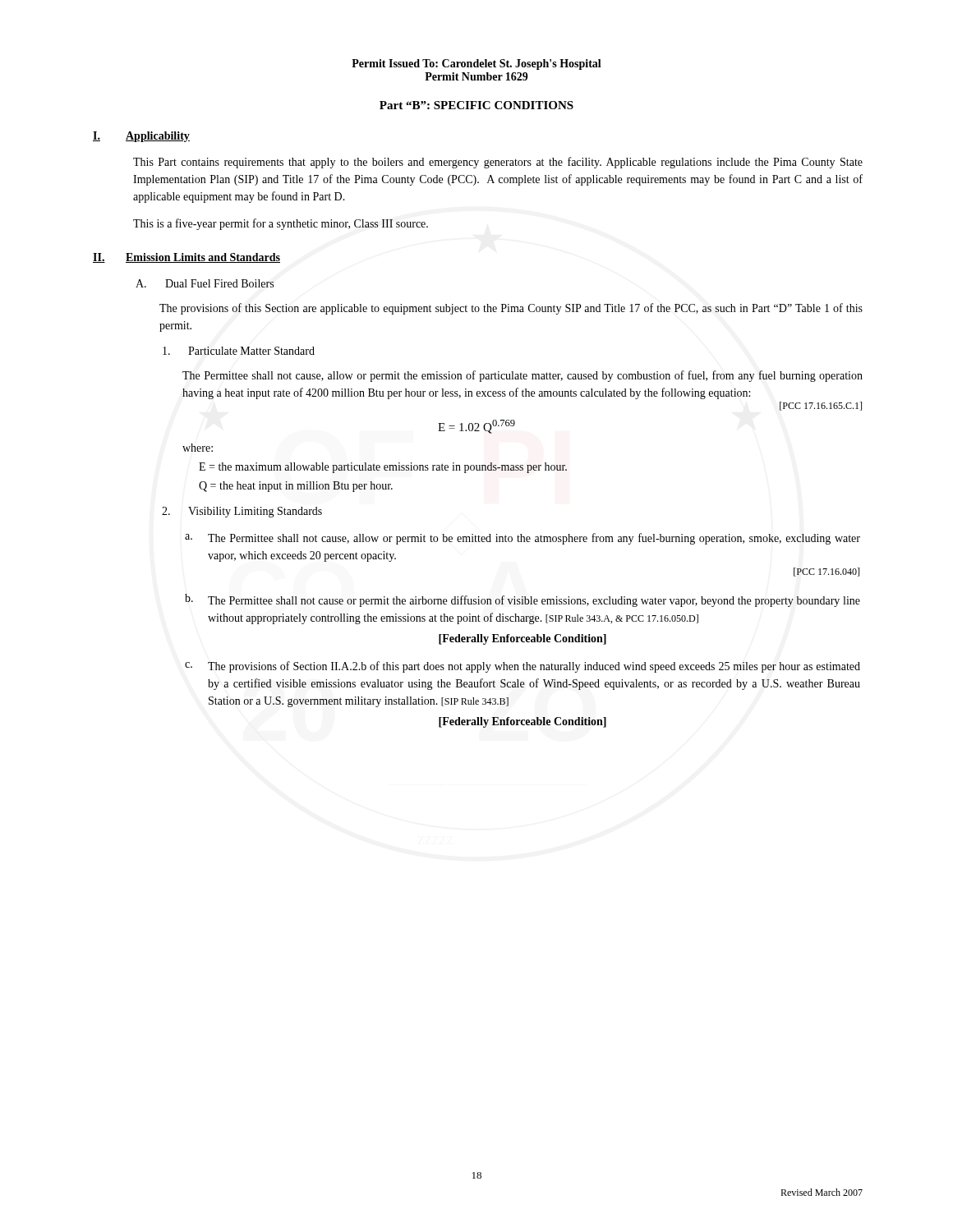Find the text block that says "This Part contains requirements that"
The image size is (953, 1232).
pos(498,180)
